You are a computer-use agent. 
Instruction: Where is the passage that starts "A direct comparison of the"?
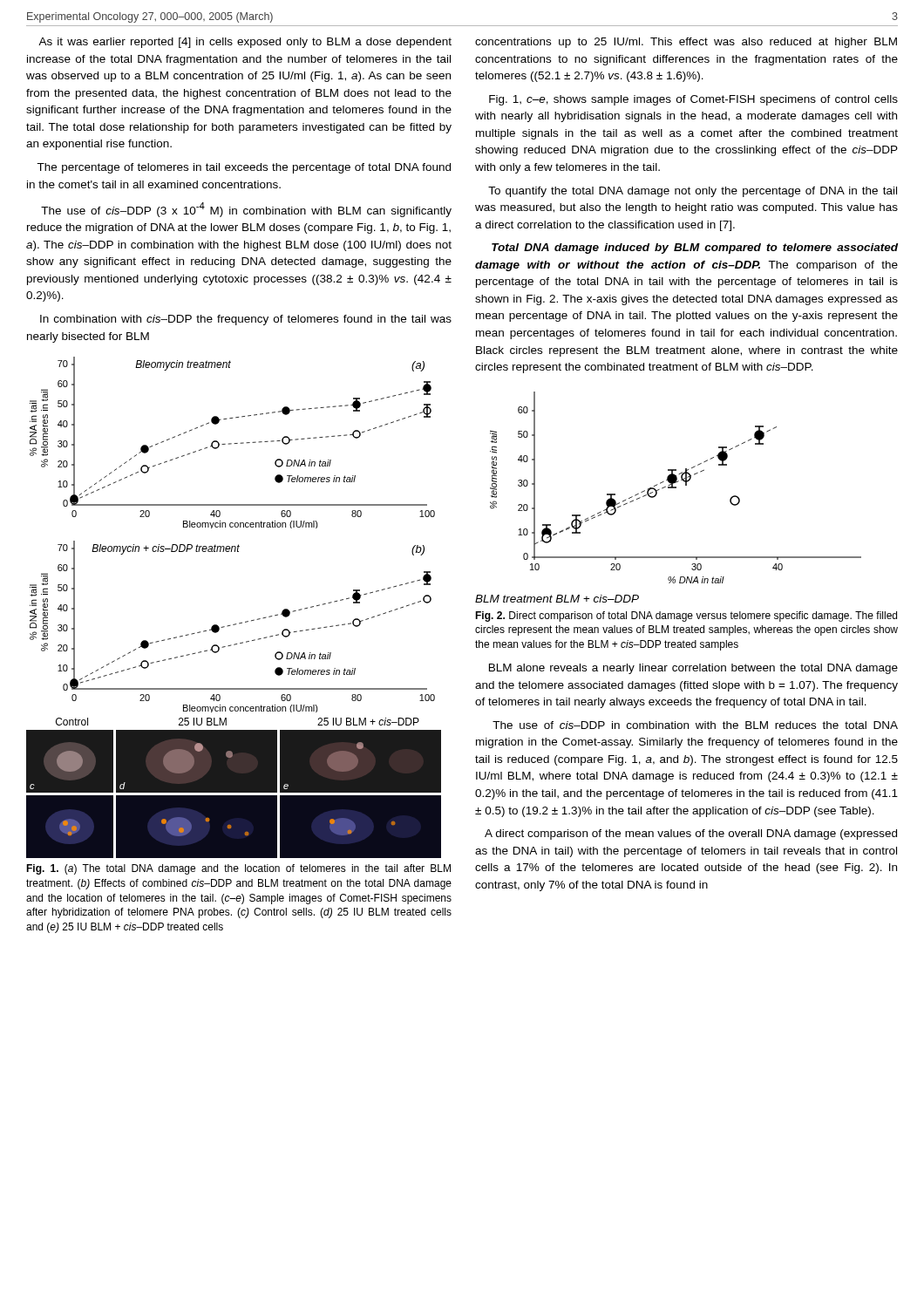pos(686,859)
